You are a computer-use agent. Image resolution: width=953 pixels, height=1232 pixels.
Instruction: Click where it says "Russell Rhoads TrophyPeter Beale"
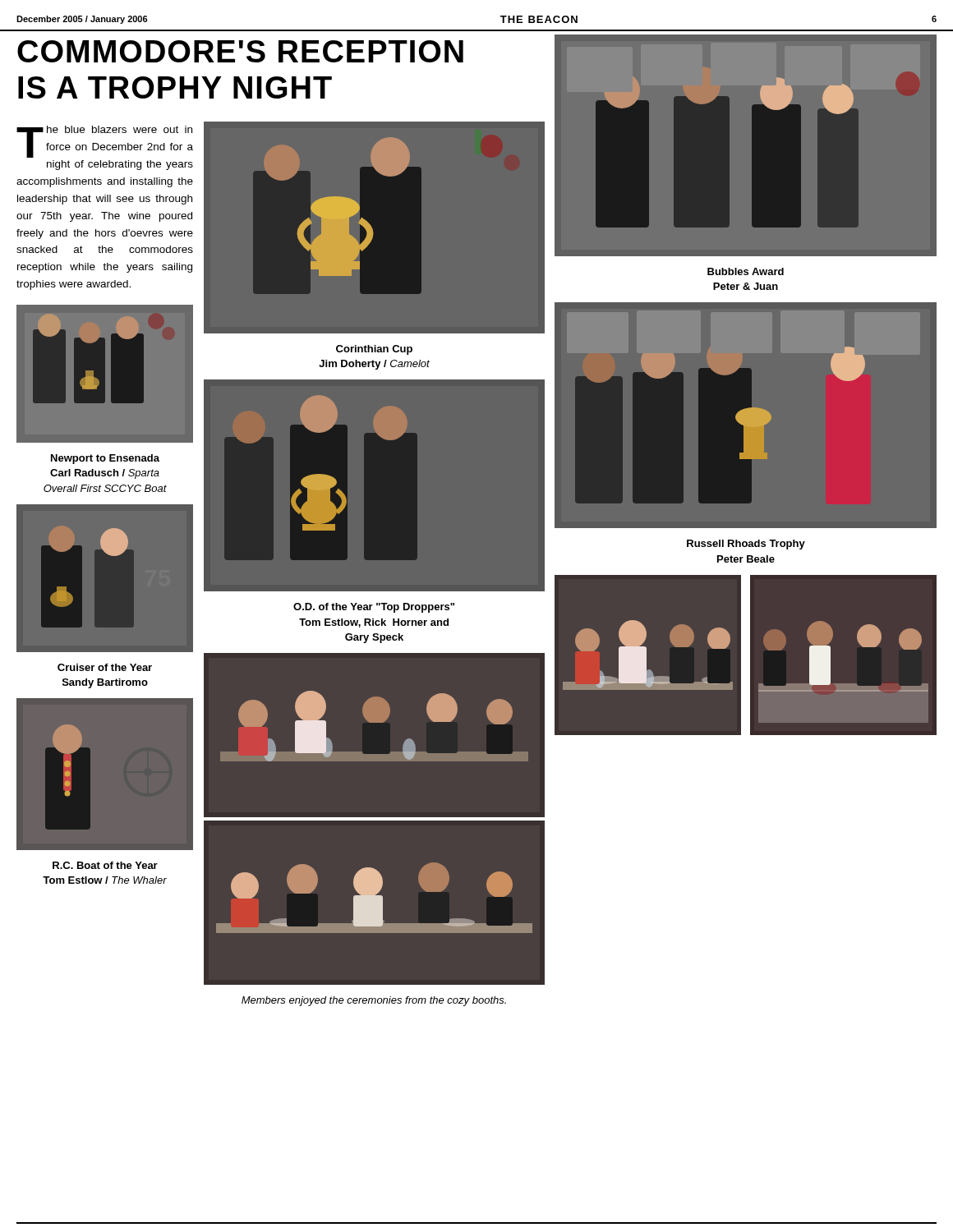pos(746,551)
